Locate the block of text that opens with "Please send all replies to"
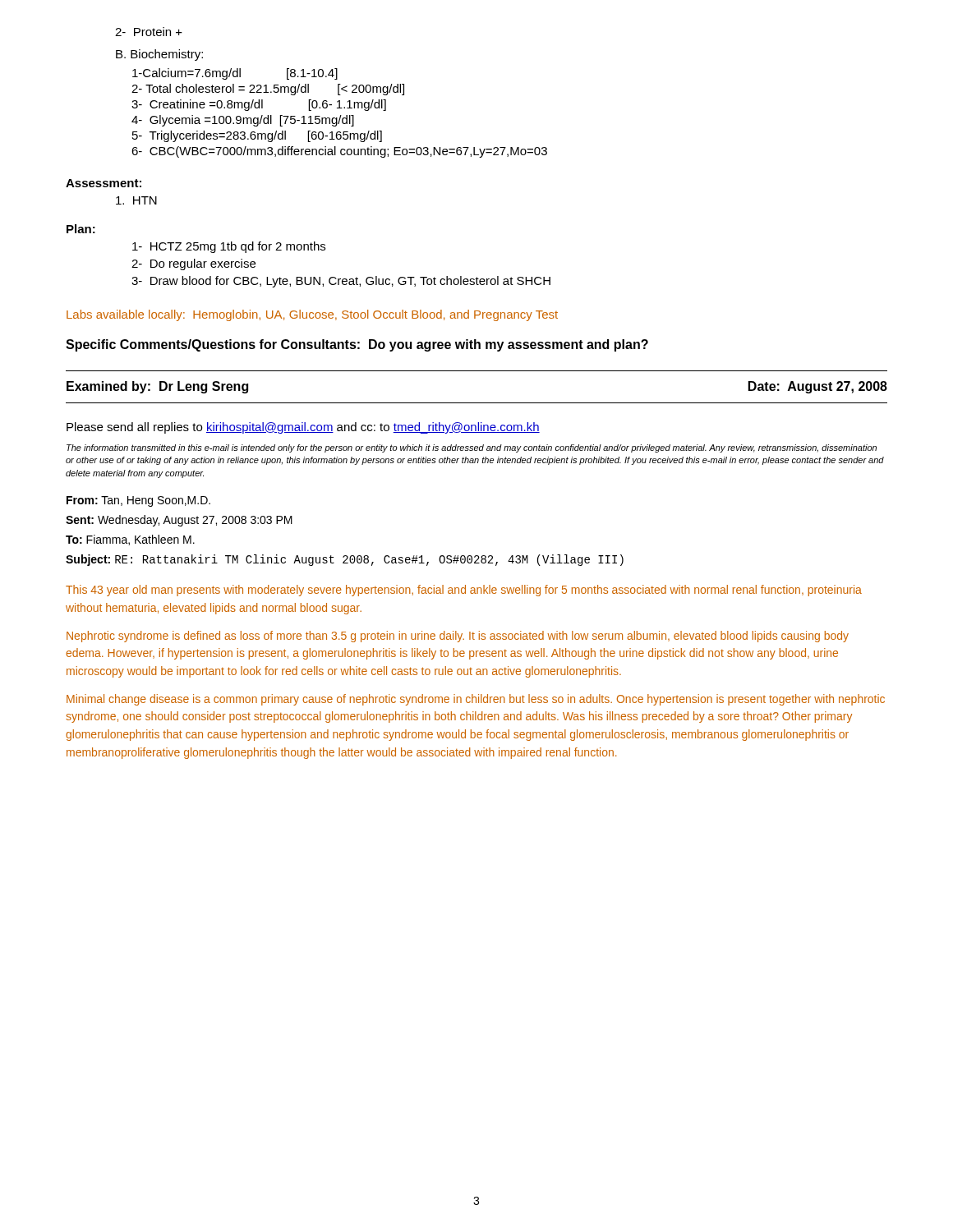The height and width of the screenshot is (1232, 953). (303, 427)
